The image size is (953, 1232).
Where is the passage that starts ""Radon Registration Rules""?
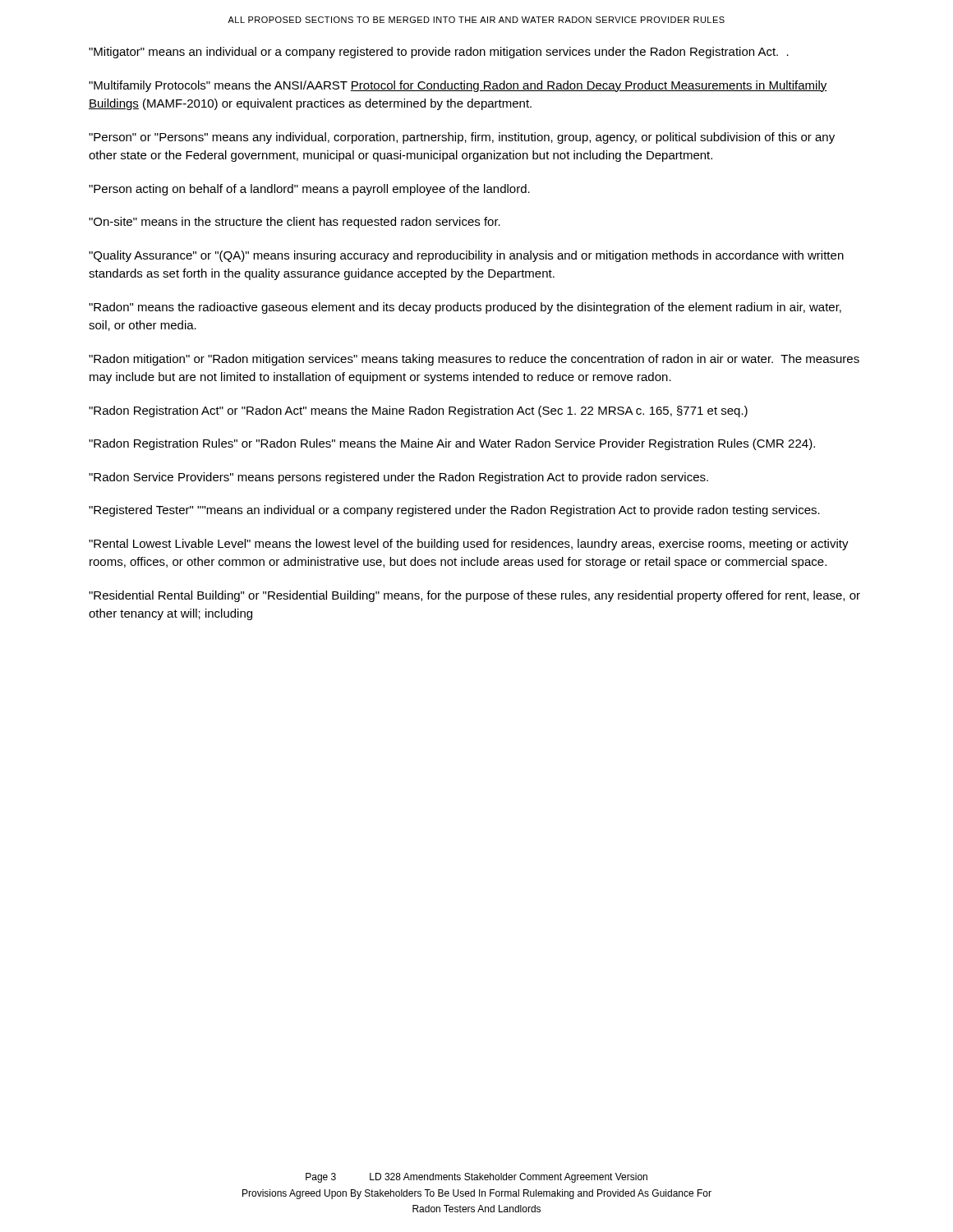click(452, 443)
